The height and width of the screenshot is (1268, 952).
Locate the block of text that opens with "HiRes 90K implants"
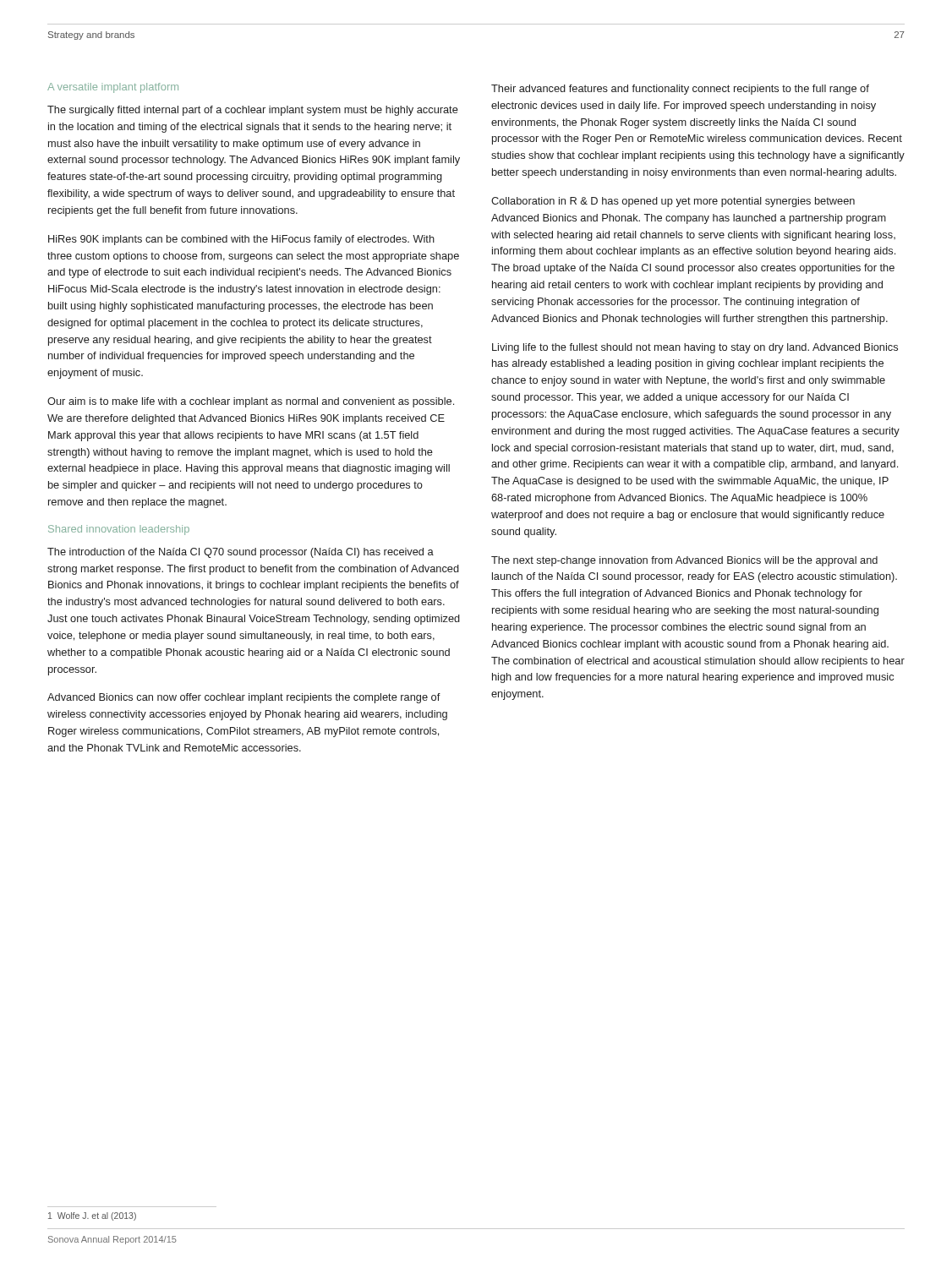click(x=253, y=306)
